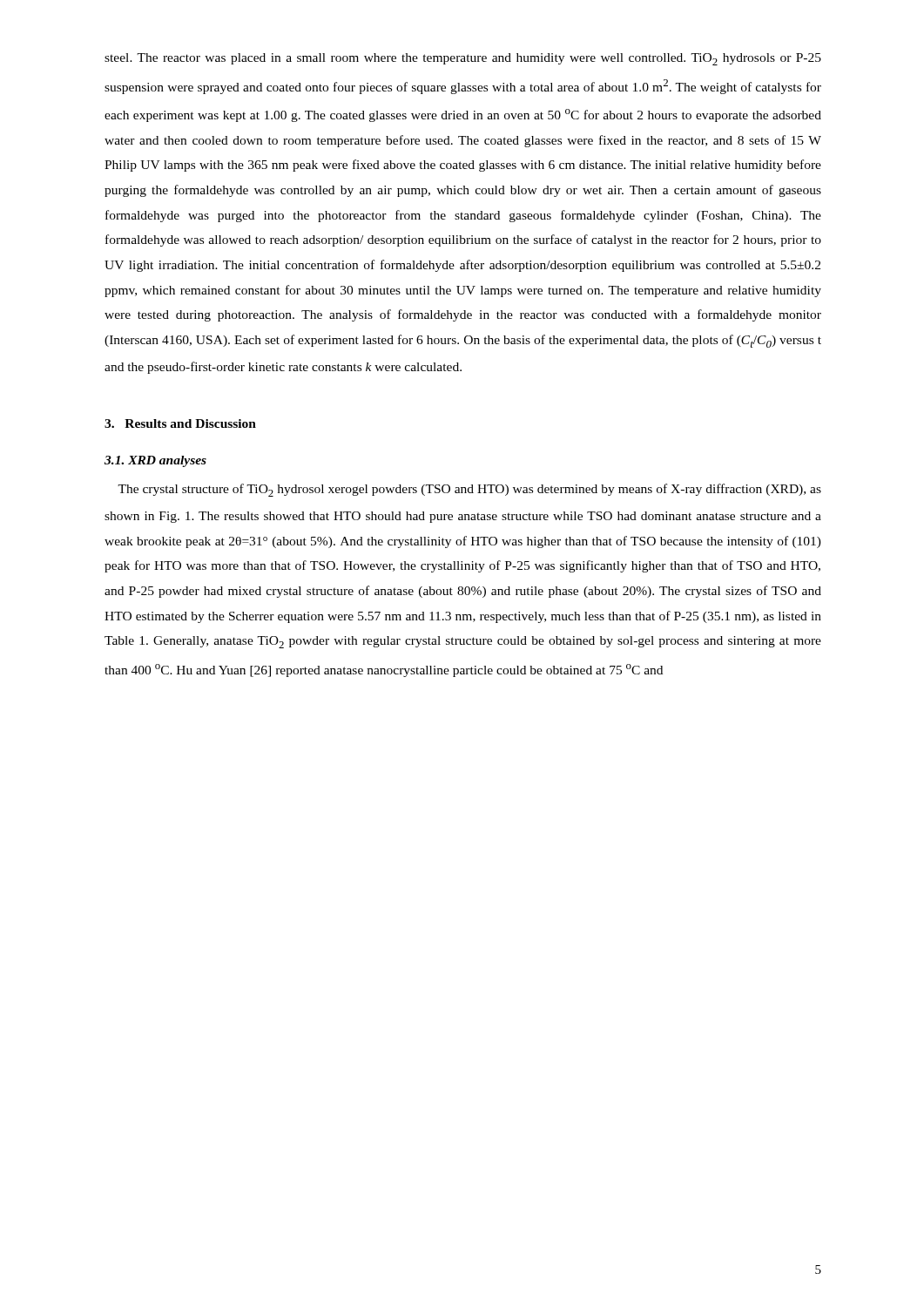Viewport: 924px width, 1307px height.
Task: Point to "3.1. XRD analyses"
Action: pos(156,460)
